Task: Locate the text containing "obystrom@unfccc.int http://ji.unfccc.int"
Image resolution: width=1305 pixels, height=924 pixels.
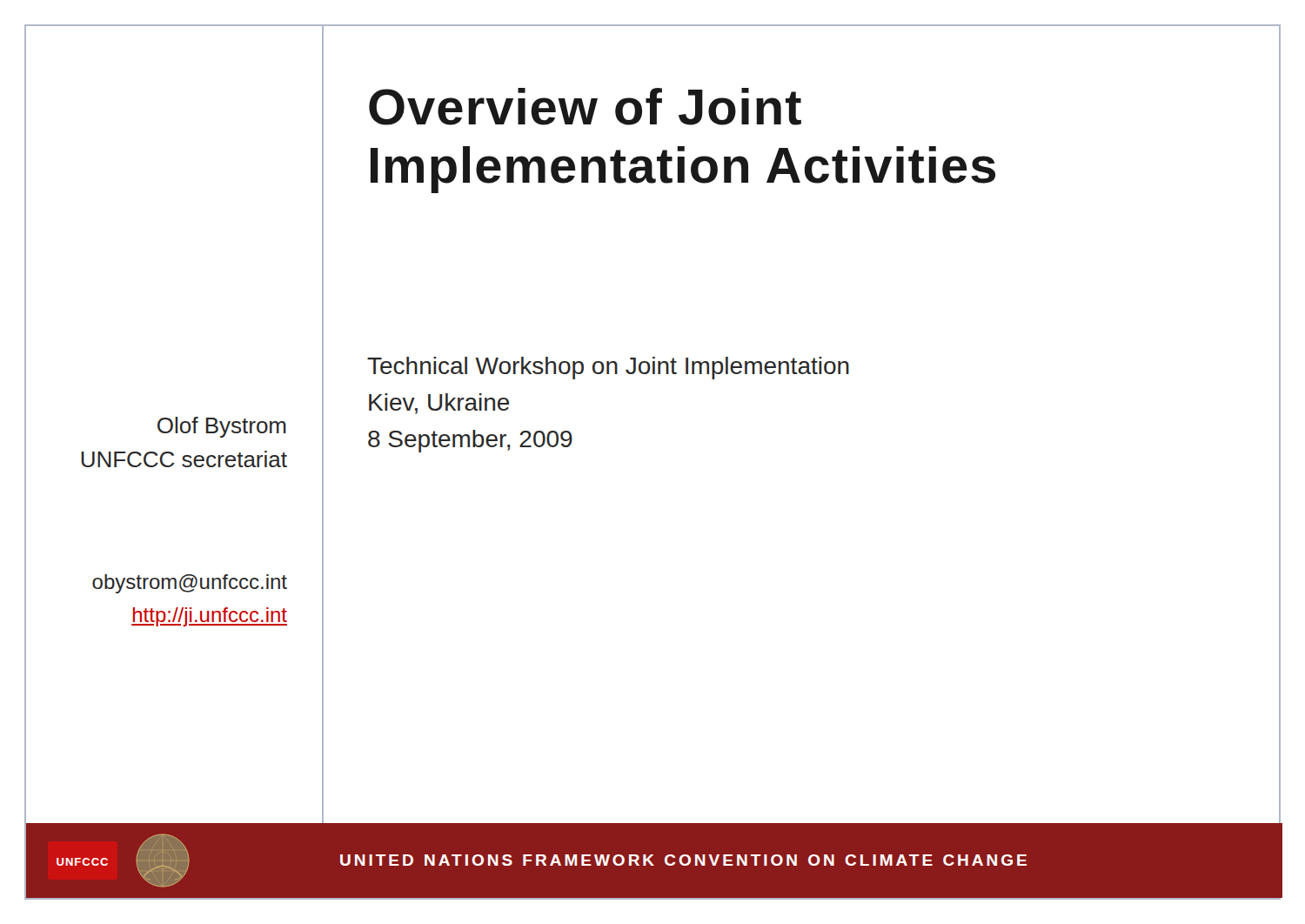Action: pos(170,599)
